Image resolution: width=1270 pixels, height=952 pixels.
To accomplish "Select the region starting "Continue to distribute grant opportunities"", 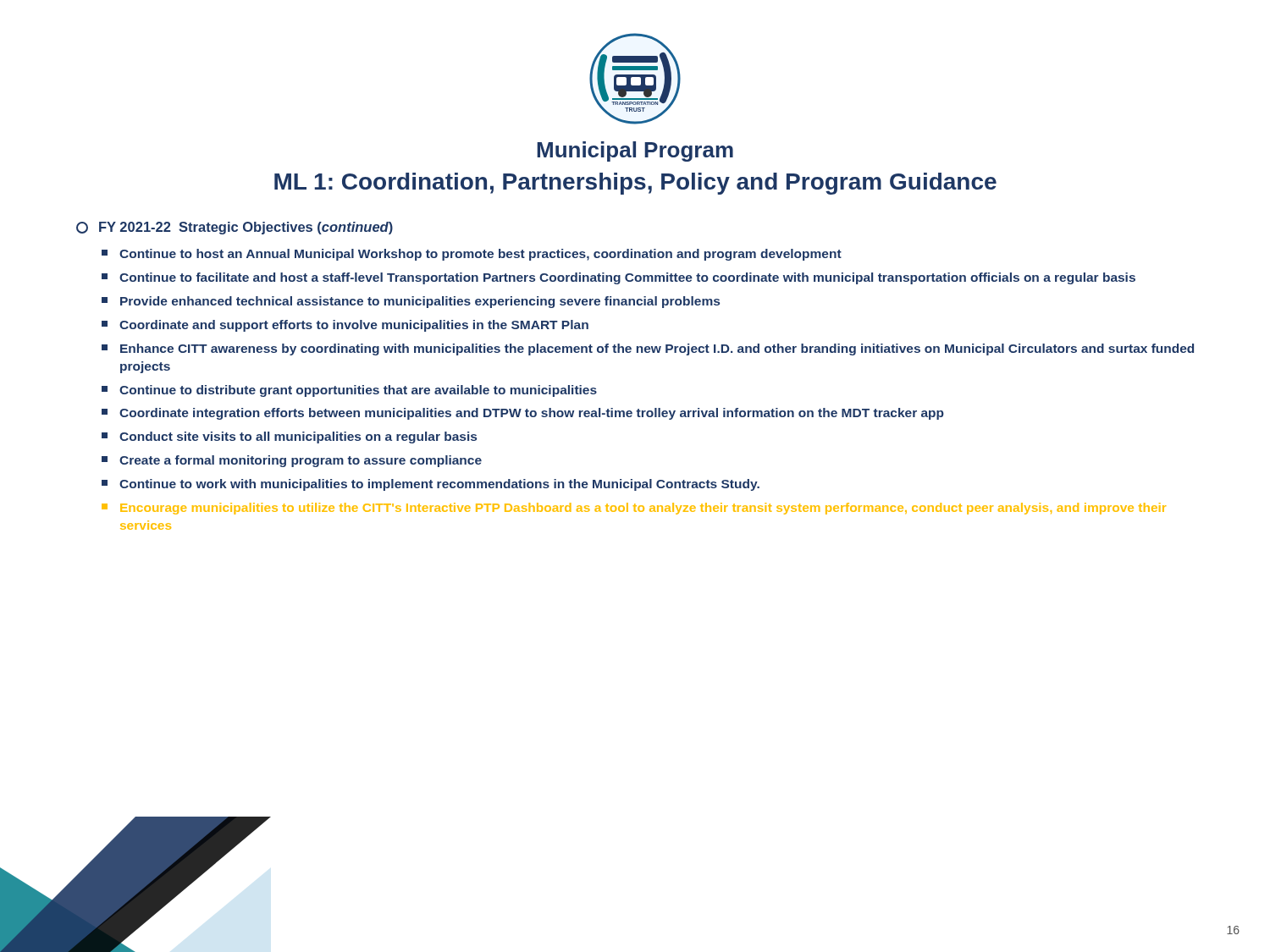I will (x=349, y=391).
